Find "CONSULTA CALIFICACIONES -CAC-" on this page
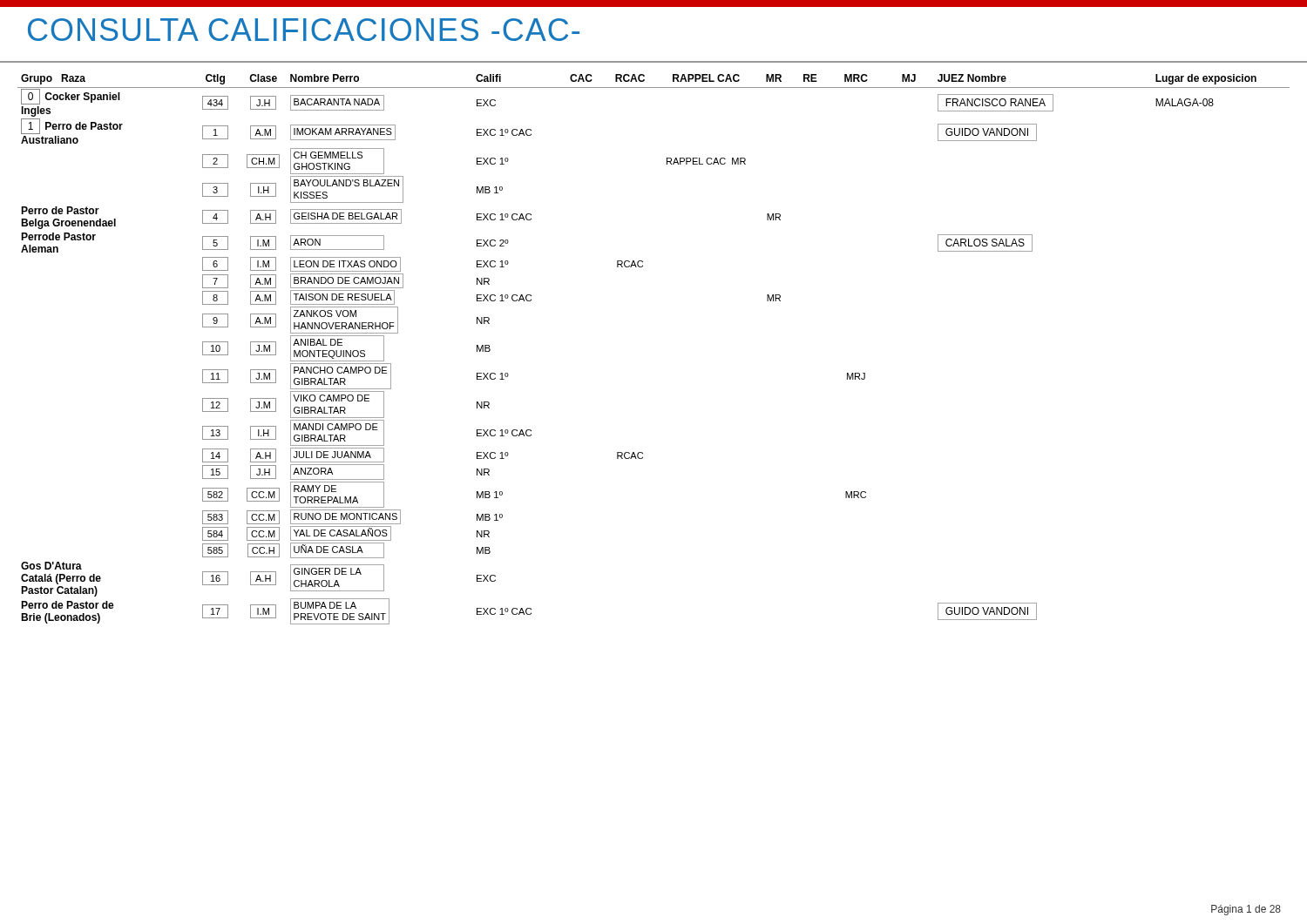 (x=304, y=30)
